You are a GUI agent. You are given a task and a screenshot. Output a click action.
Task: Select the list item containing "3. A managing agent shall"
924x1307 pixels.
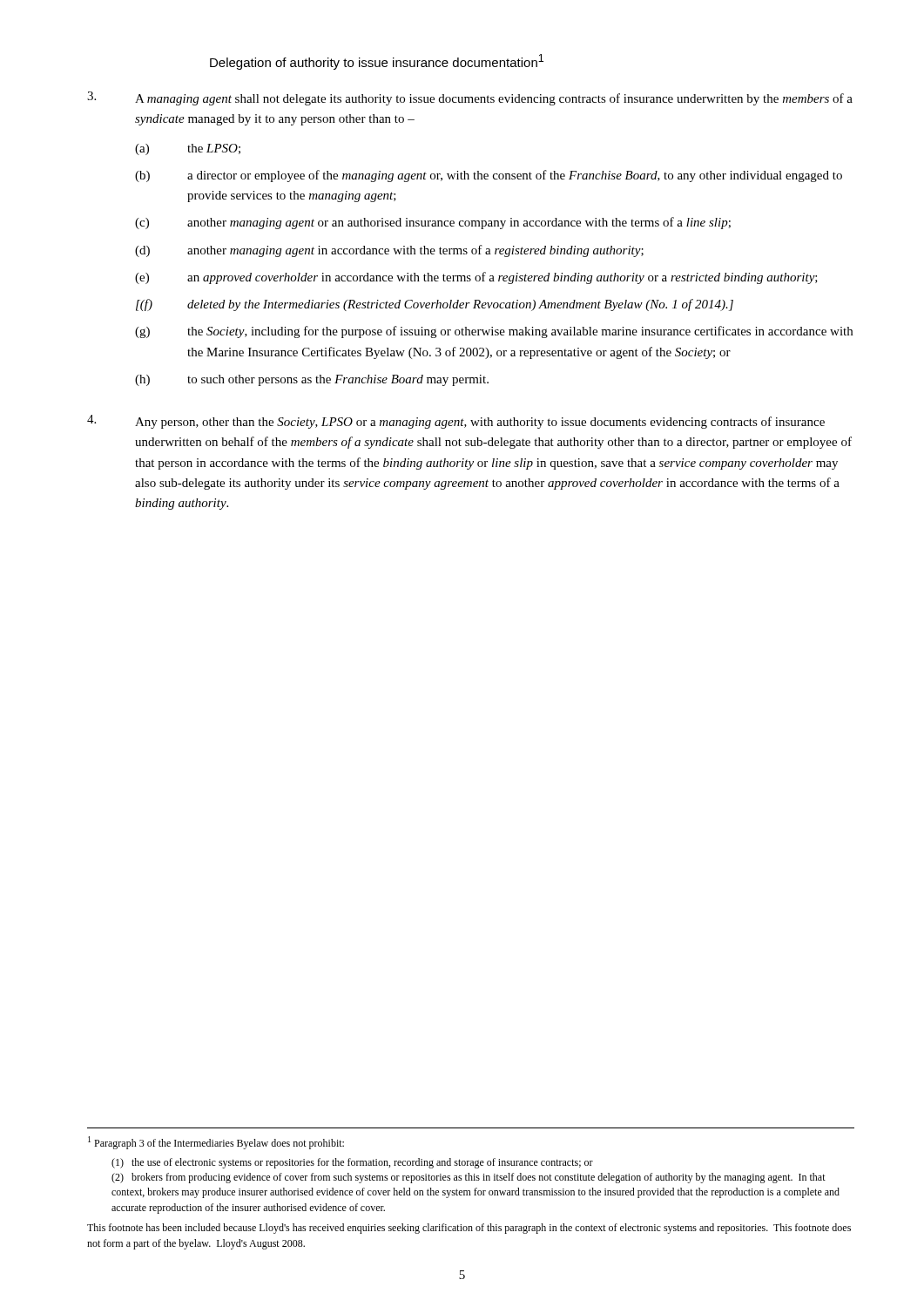click(471, 243)
